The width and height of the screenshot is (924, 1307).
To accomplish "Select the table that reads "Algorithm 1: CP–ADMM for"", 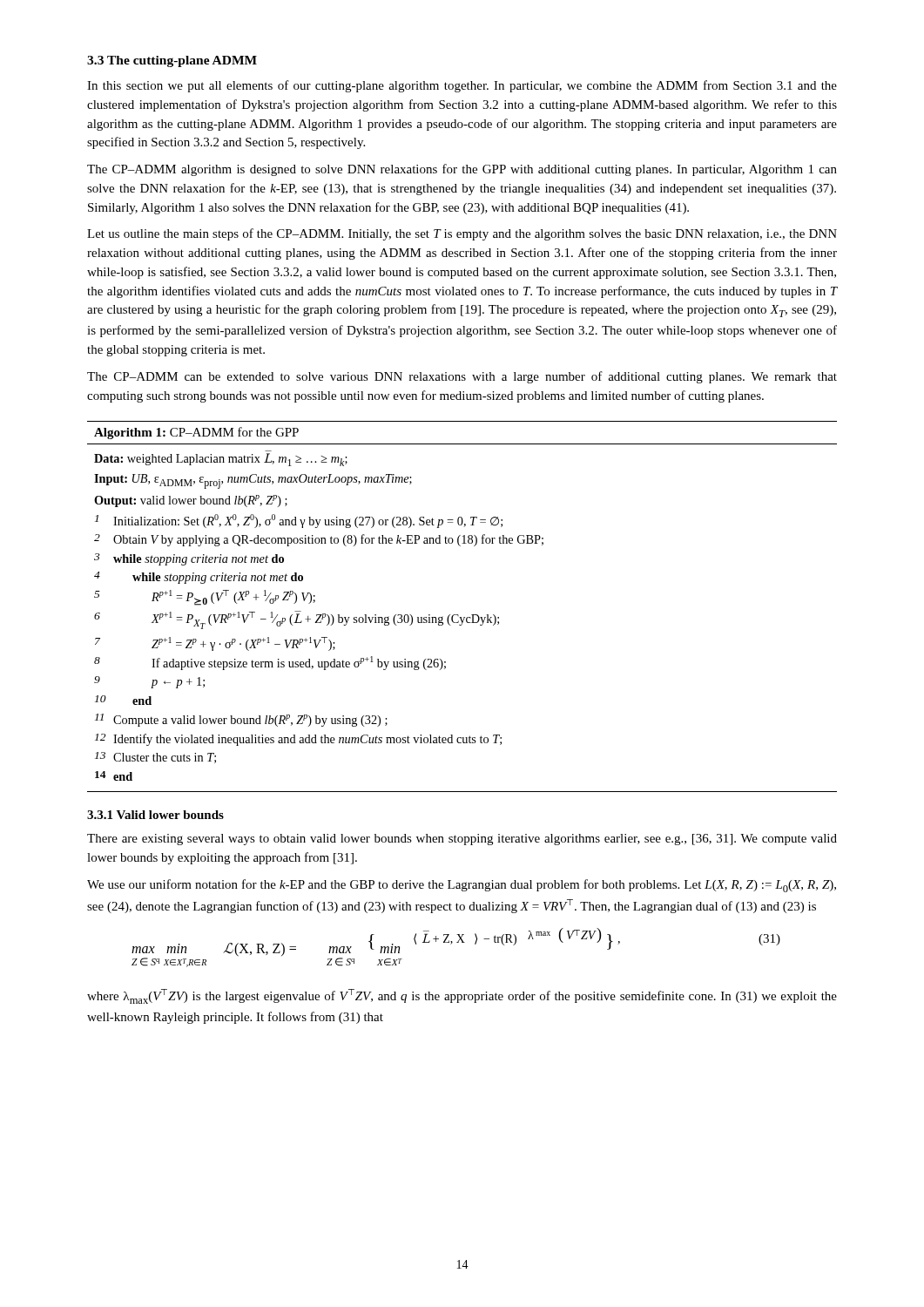I will tap(462, 607).
